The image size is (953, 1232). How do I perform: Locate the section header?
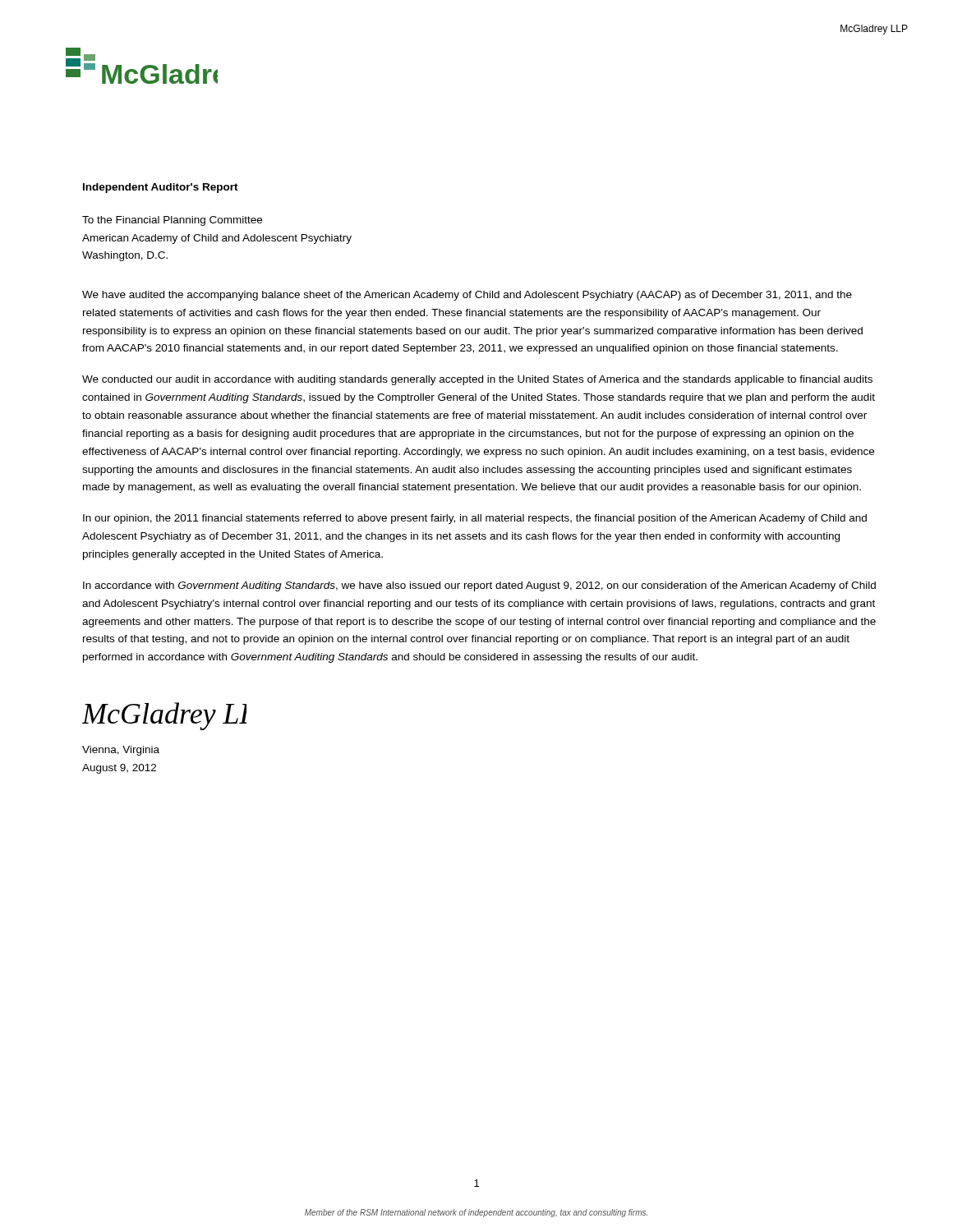(160, 187)
